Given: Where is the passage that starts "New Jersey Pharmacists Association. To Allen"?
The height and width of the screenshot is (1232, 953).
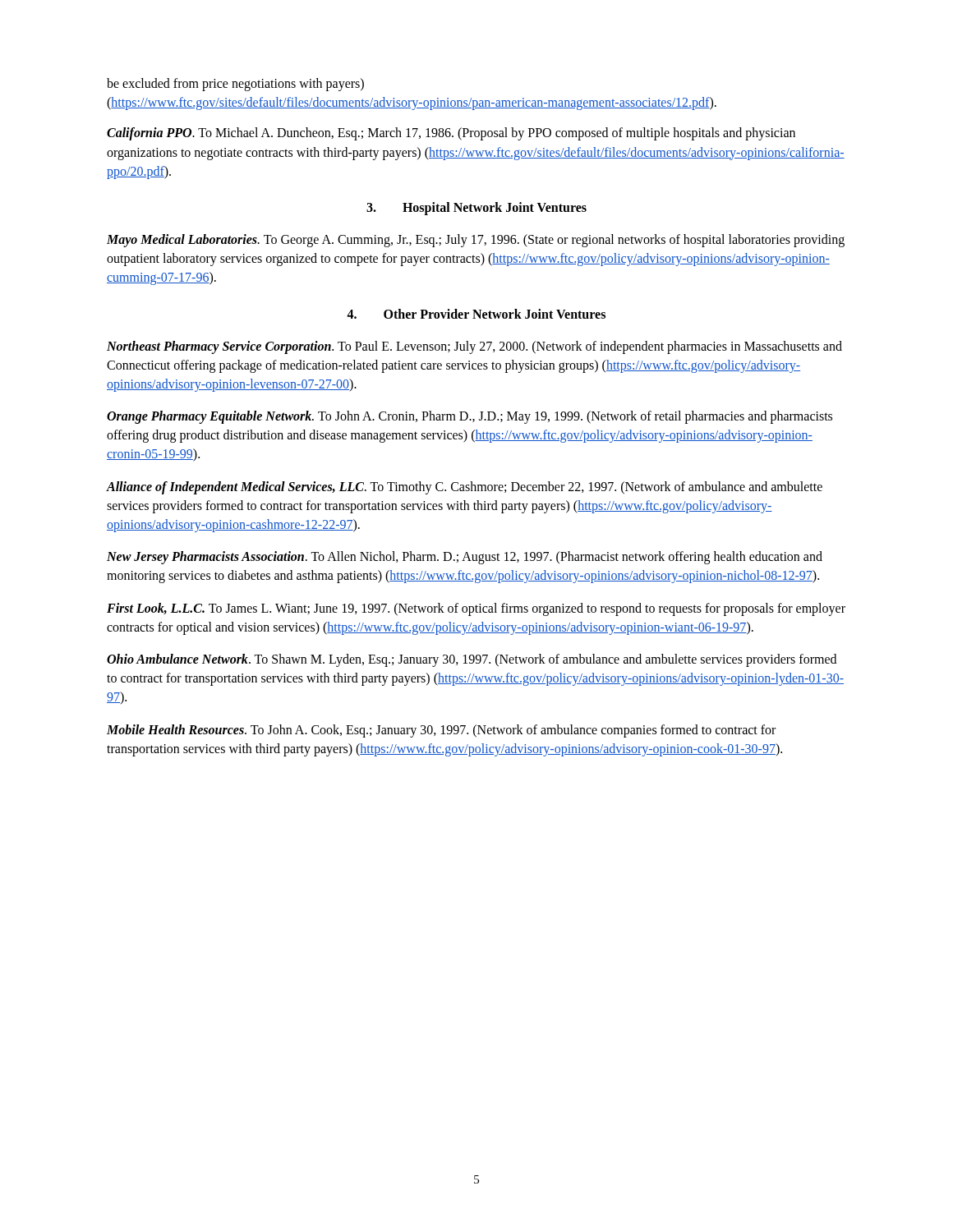Looking at the screenshot, I should [x=465, y=566].
